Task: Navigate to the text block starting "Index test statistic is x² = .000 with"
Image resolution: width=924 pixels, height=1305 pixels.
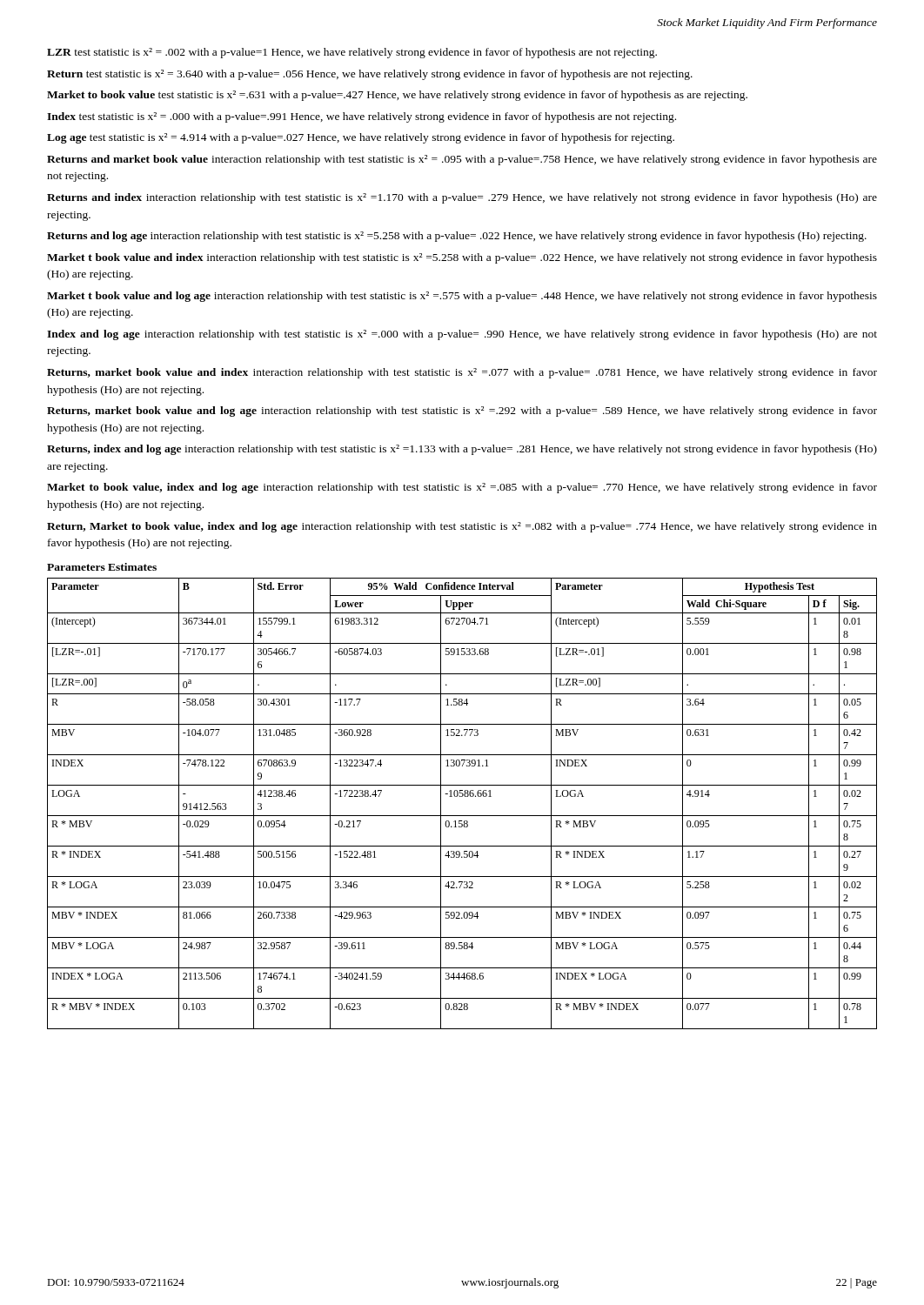Action: [362, 116]
